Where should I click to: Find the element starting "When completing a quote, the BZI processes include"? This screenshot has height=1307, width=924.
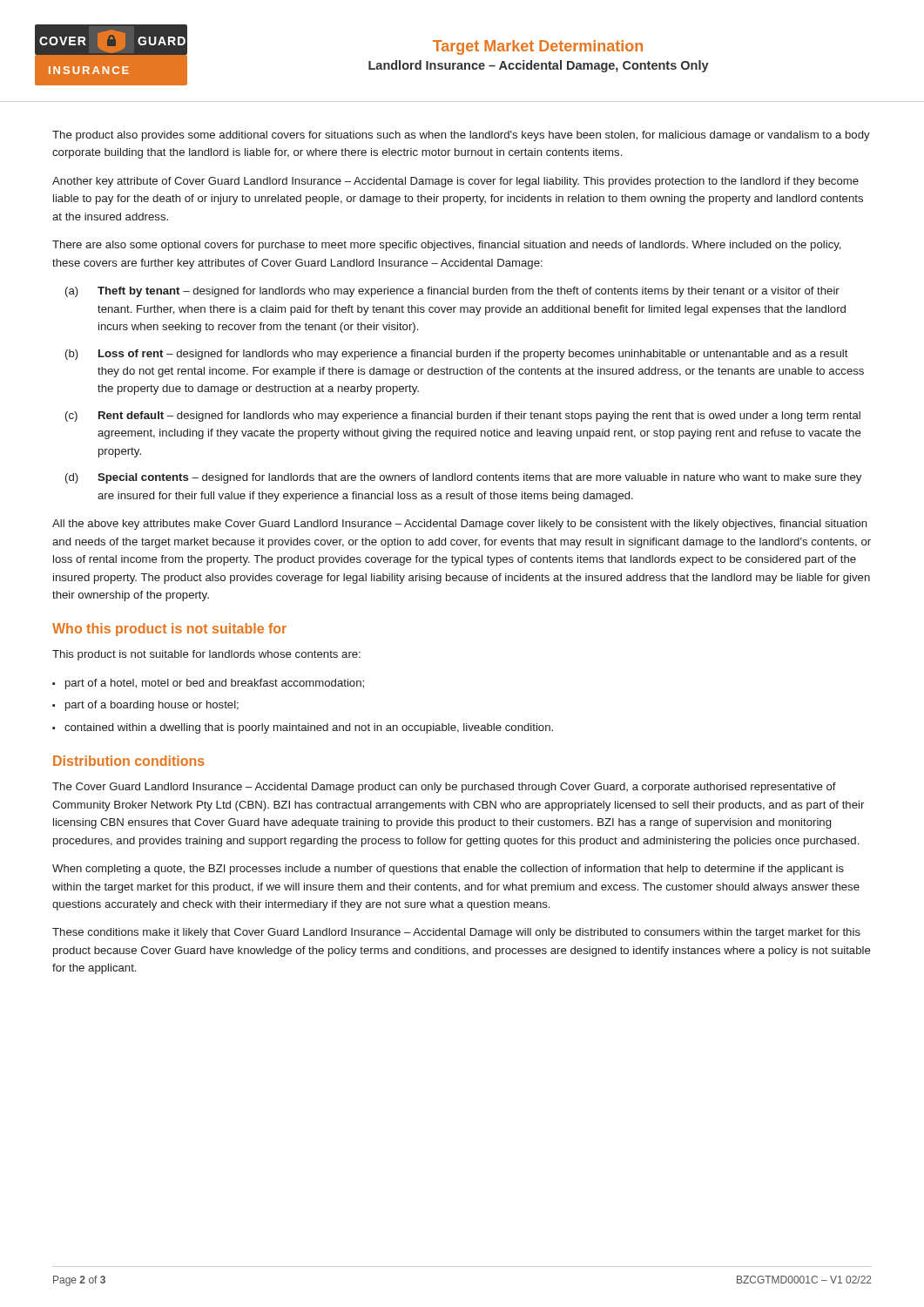point(462,887)
